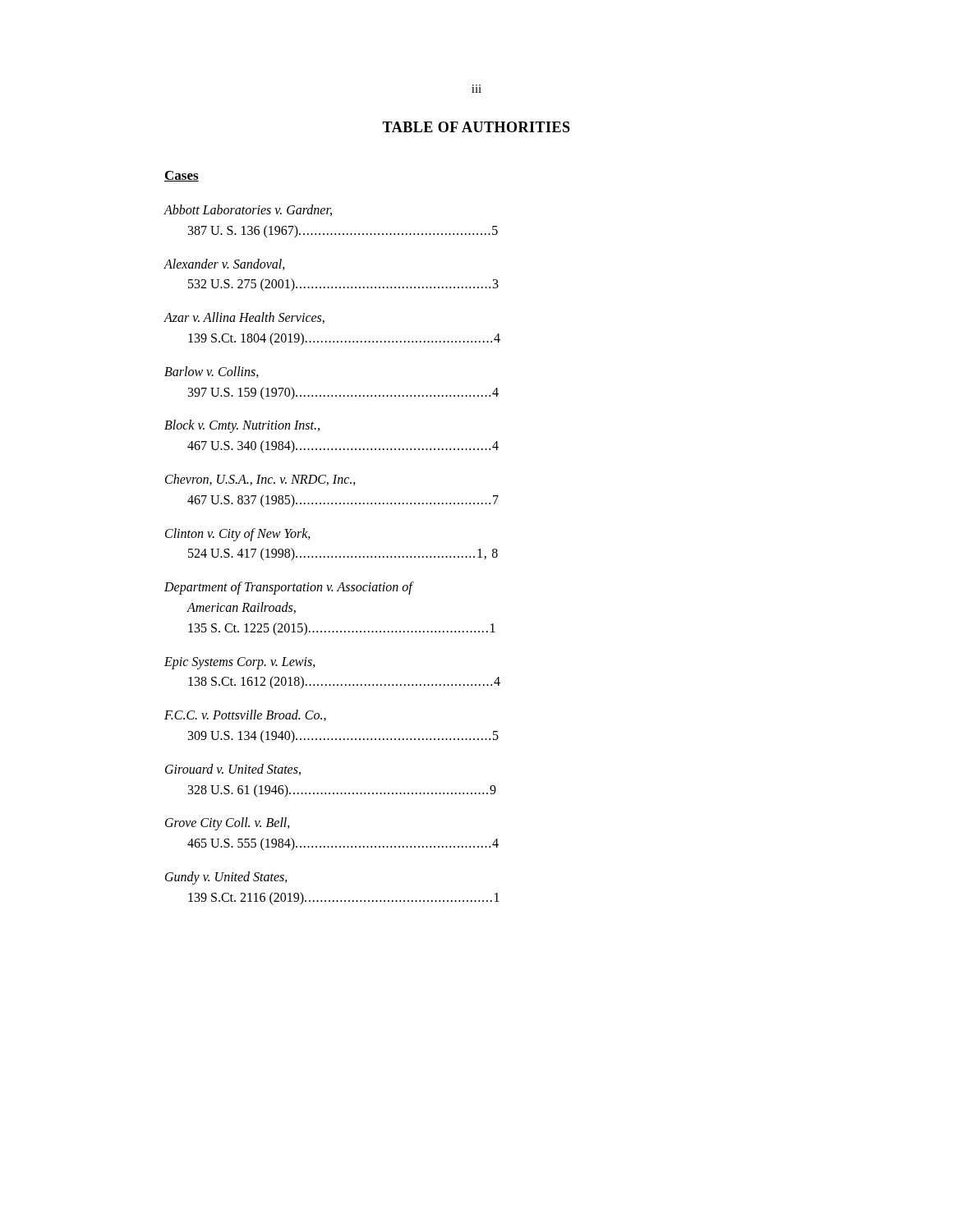Click the passage that begins "Grove City Coll. v. Bell, 465 U.S."
The image size is (953, 1232).
(228, 824)
